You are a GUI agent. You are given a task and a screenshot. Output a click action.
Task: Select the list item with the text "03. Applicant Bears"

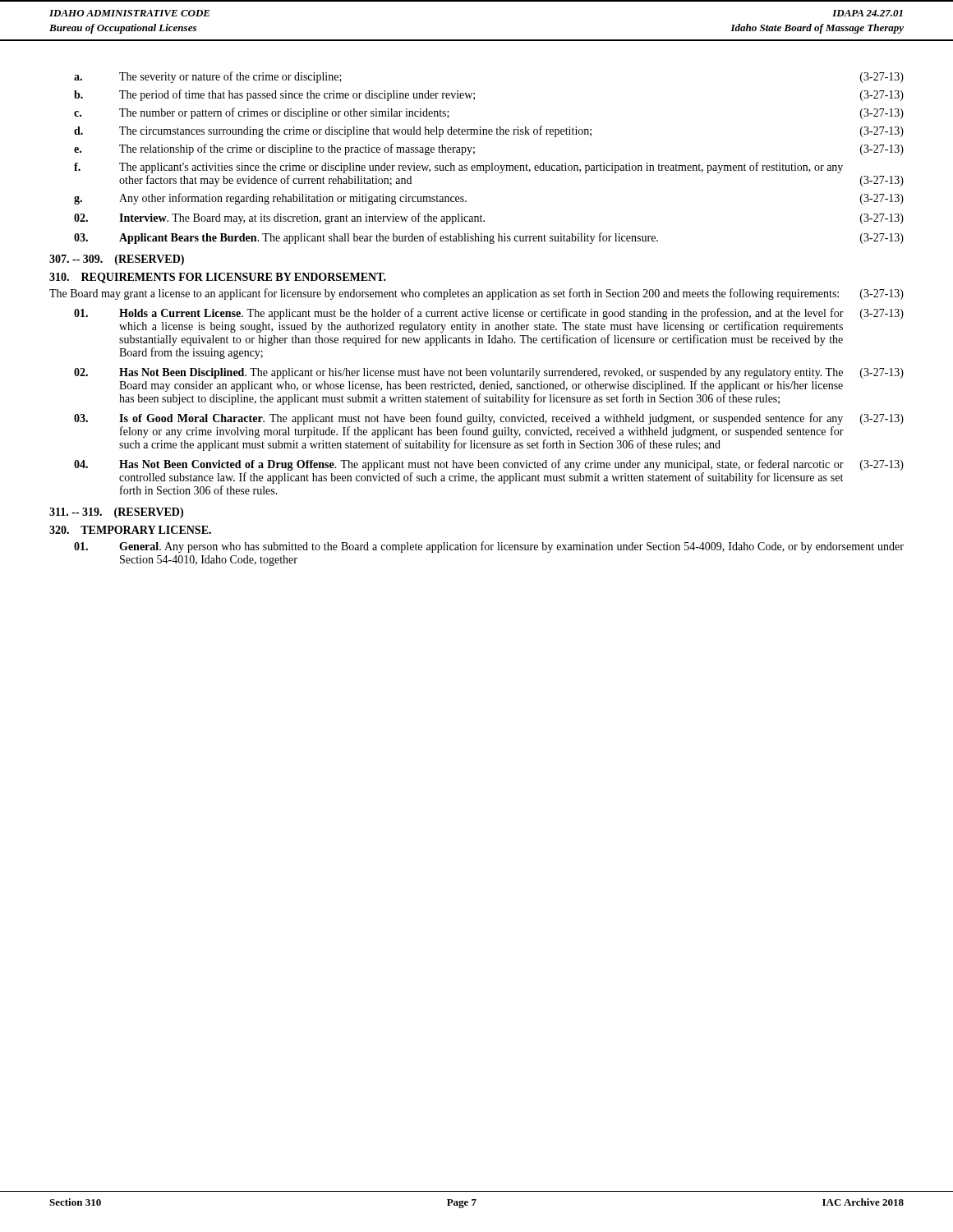476,238
